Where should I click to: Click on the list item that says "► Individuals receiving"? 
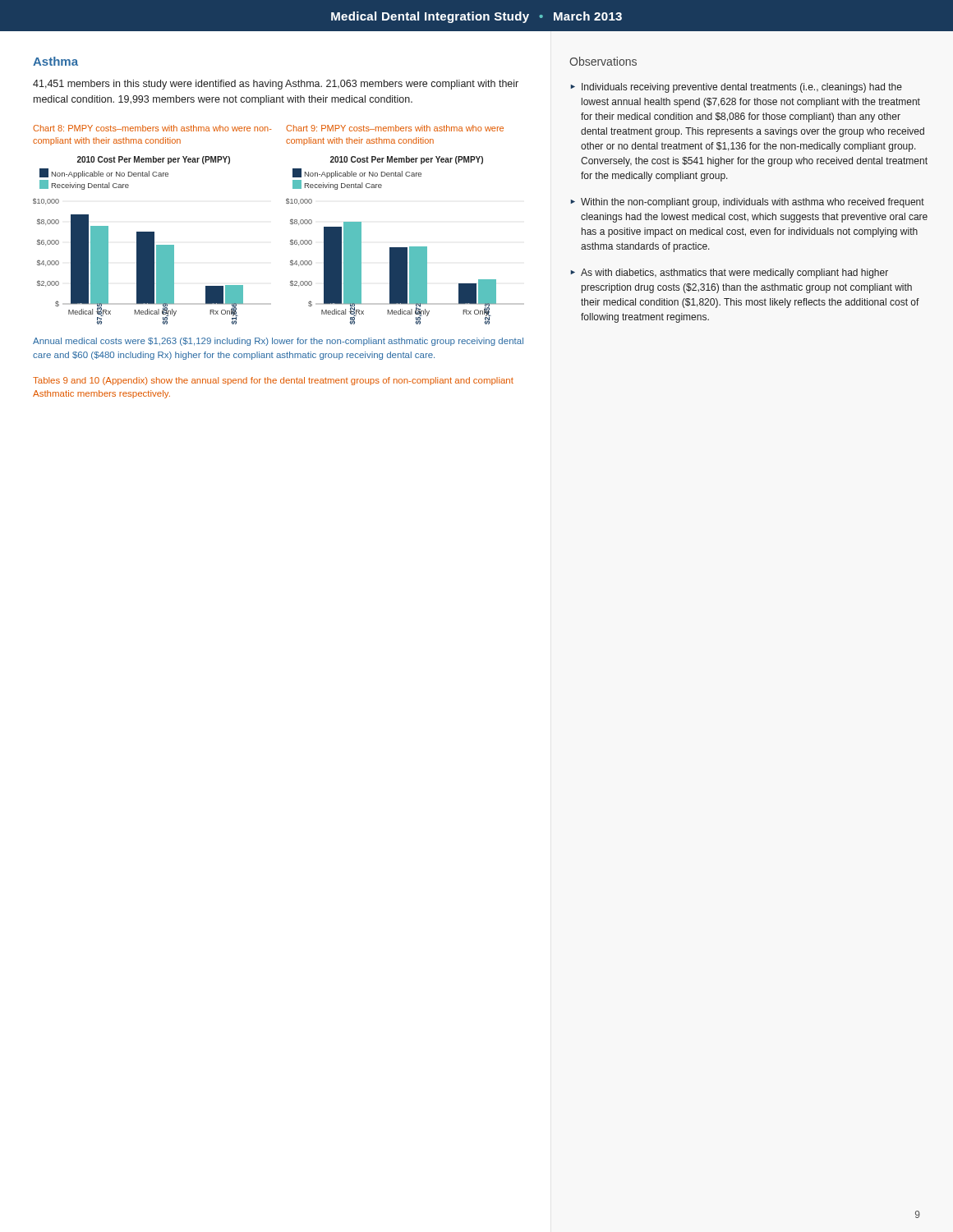tap(748, 131)
